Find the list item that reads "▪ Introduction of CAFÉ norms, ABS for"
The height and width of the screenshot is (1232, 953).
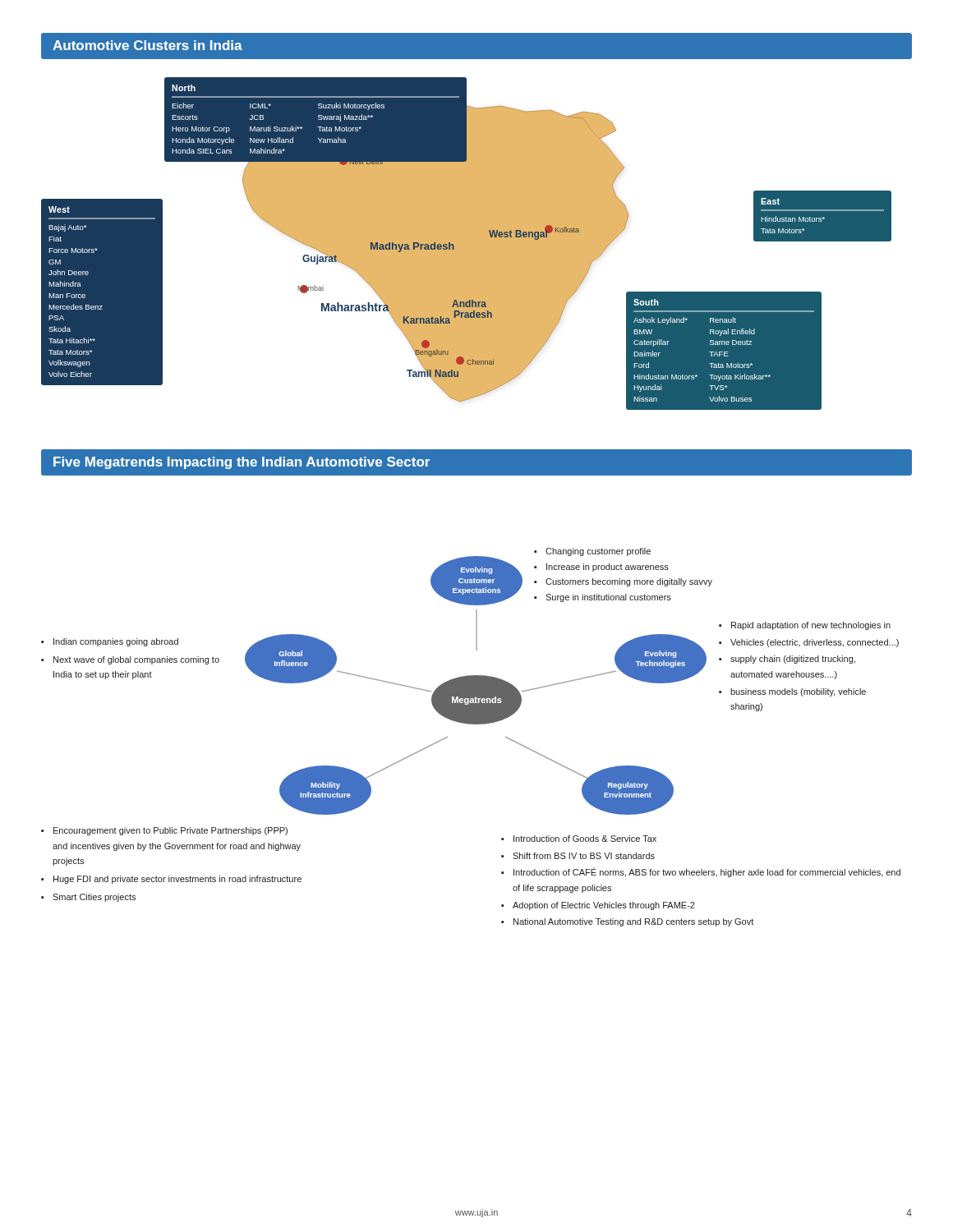point(701,879)
